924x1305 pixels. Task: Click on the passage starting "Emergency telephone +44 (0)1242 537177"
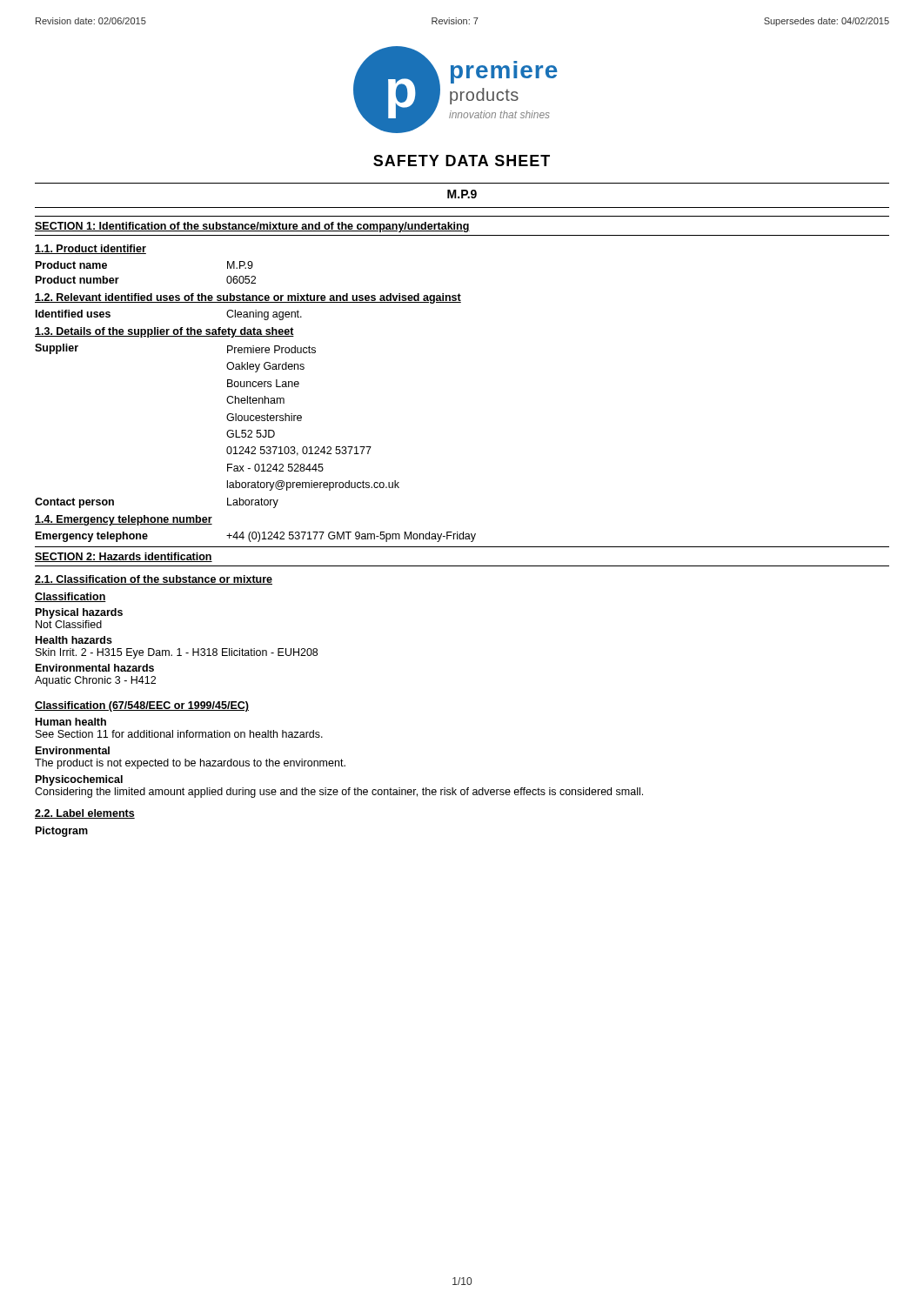[x=255, y=536]
